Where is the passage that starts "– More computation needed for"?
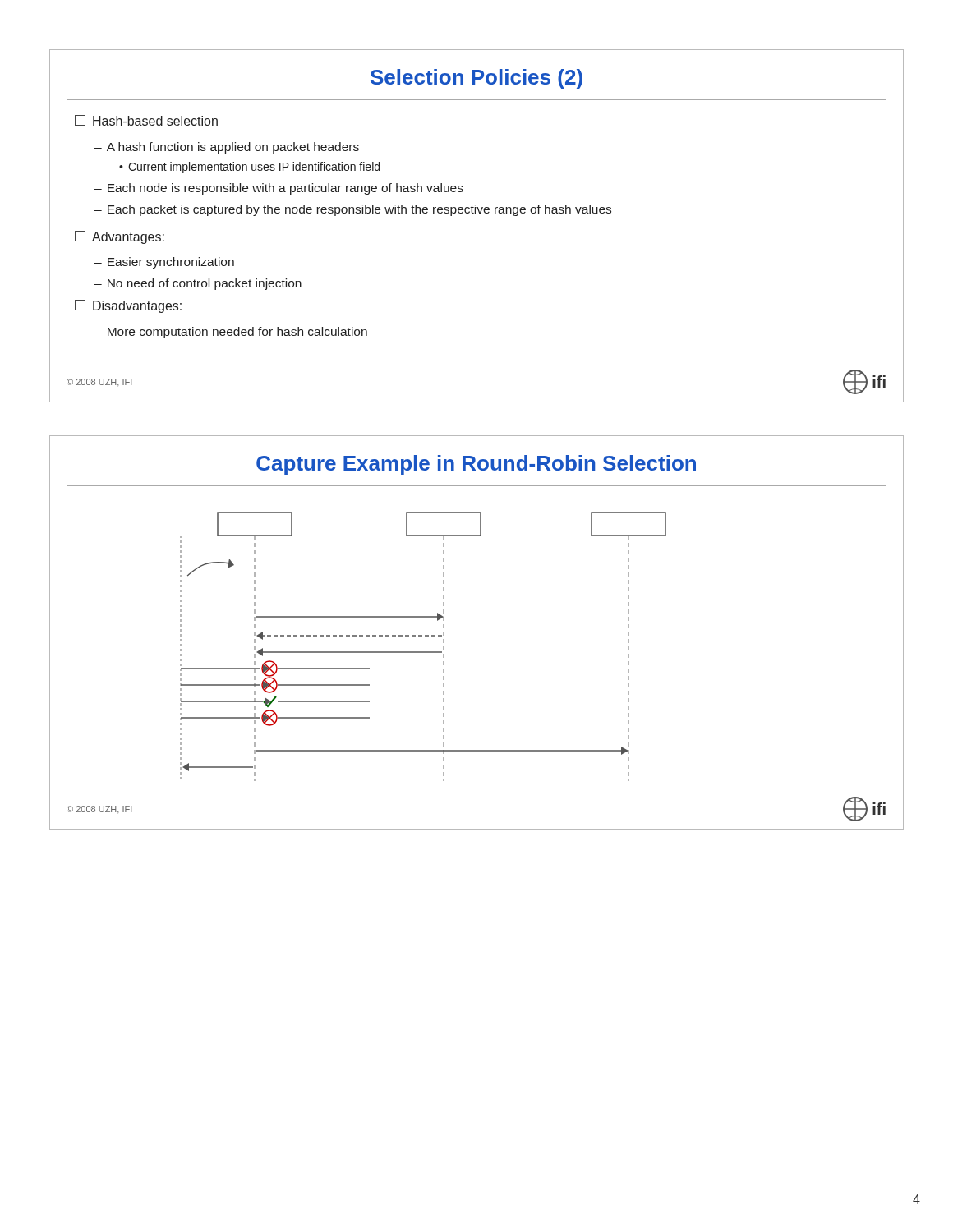 231,332
